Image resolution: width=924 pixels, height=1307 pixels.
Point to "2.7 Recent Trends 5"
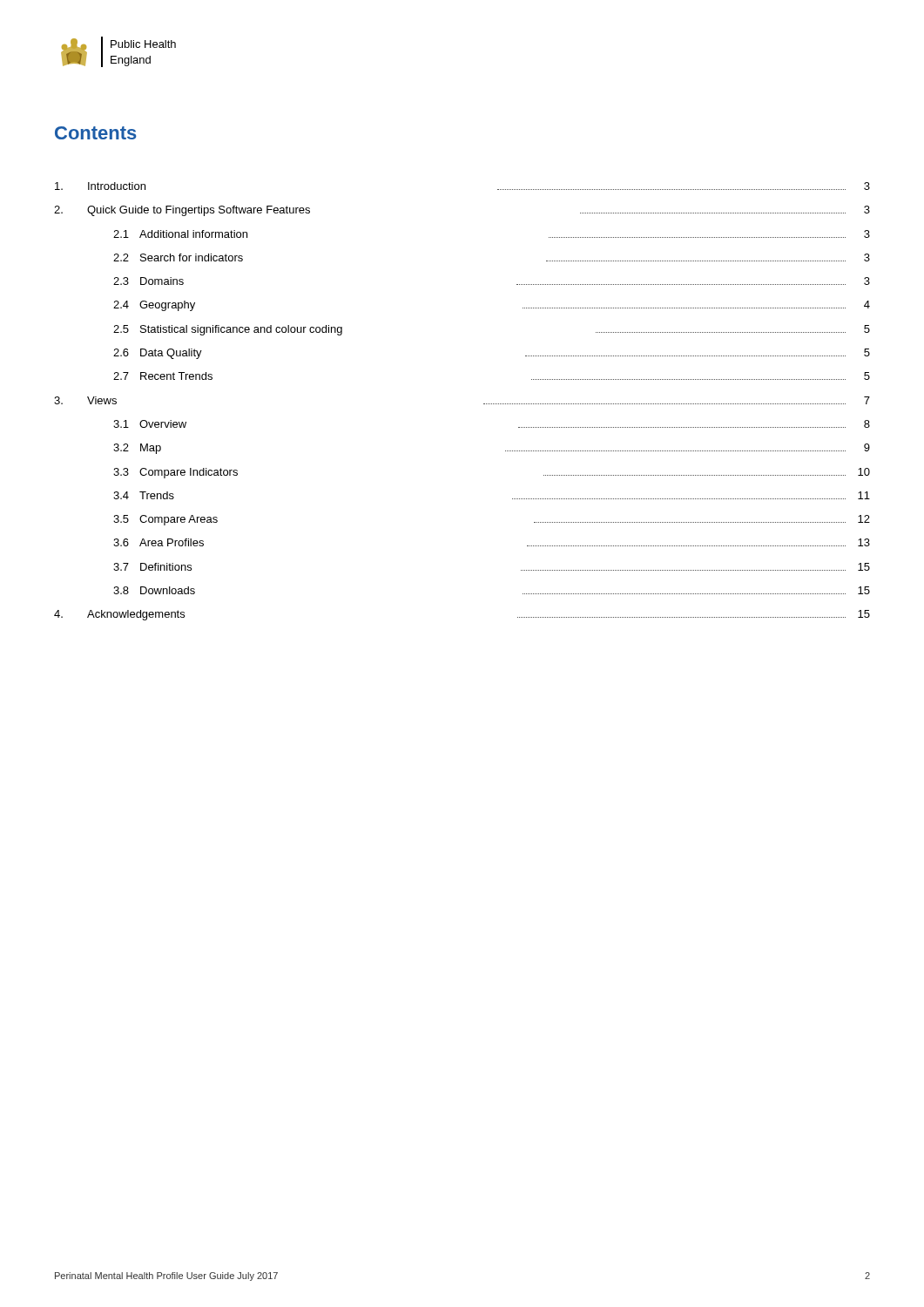pyautogui.click(x=117, y=376)
